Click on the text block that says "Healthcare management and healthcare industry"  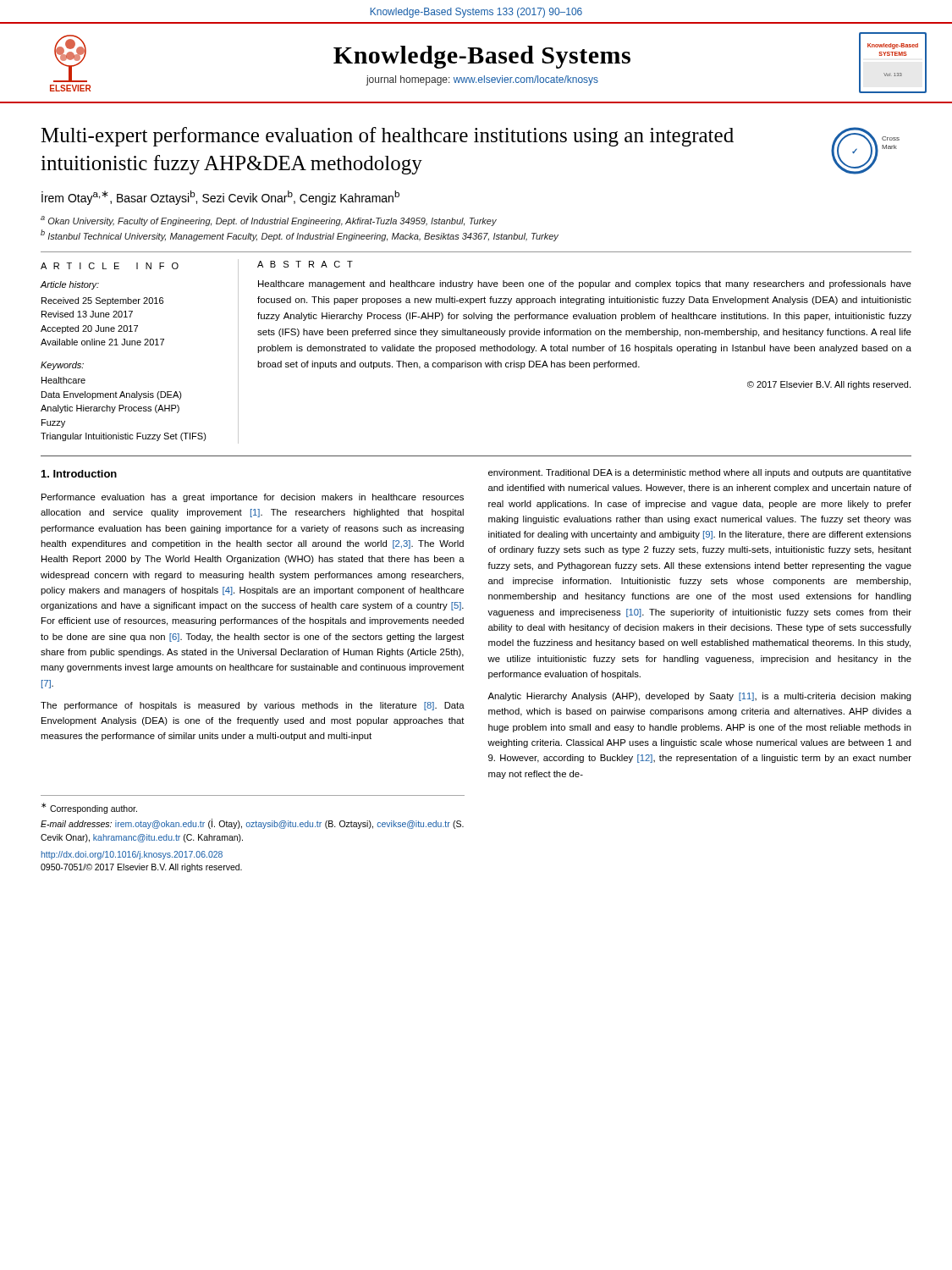click(x=584, y=324)
